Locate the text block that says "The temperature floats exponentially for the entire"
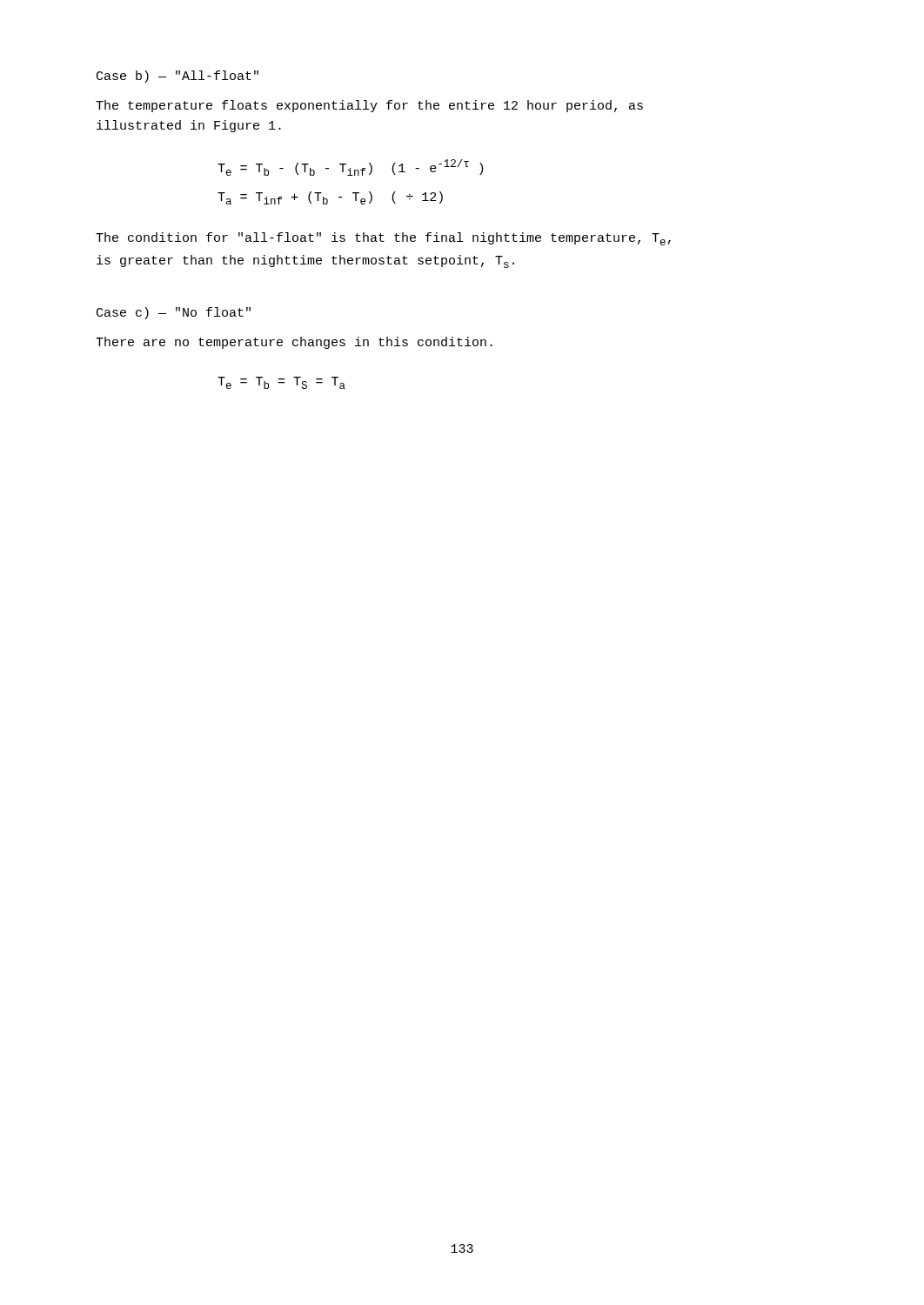This screenshot has height=1305, width=924. pos(370,117)
